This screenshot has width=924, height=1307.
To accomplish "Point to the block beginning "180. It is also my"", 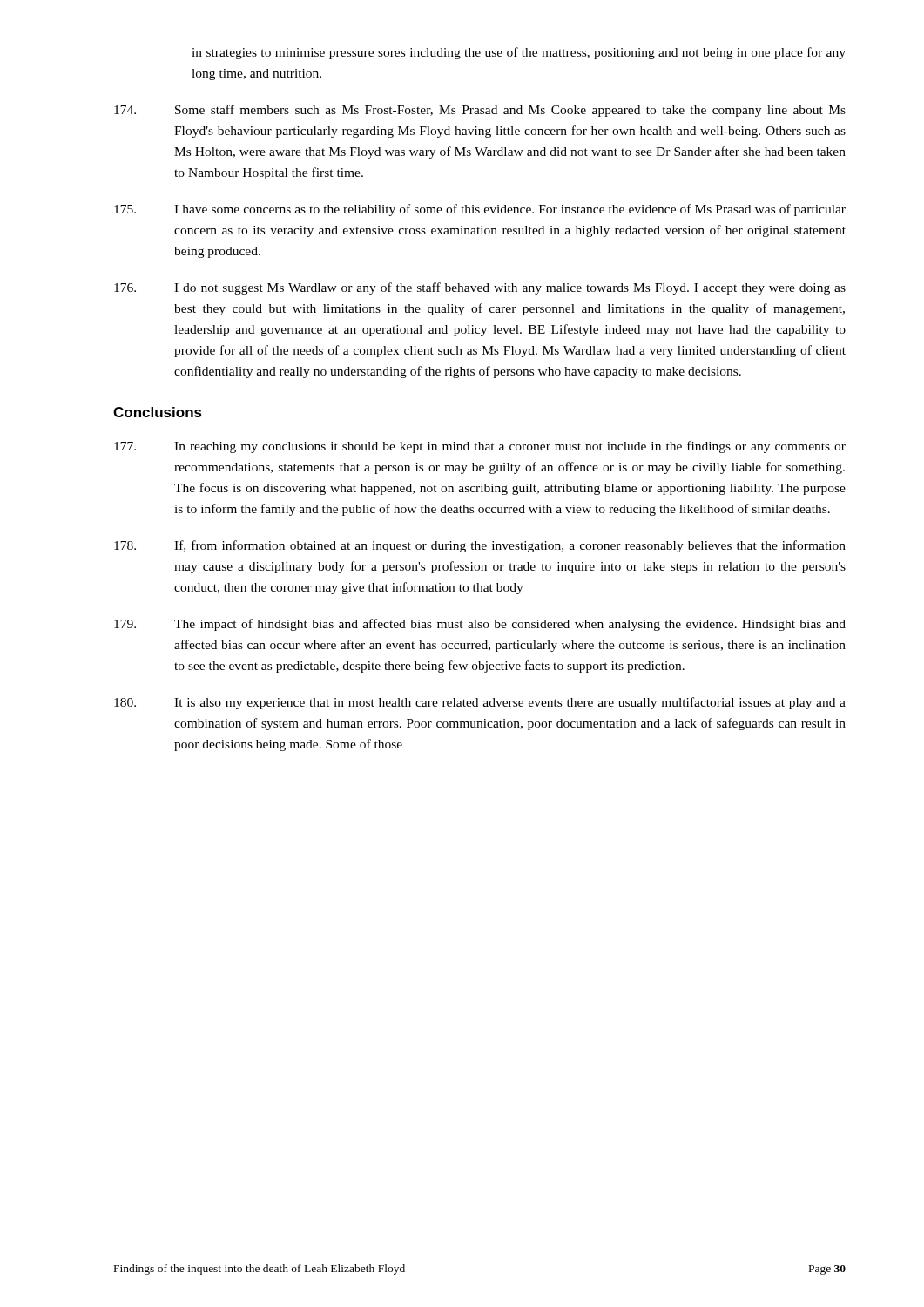I will 479,724.
